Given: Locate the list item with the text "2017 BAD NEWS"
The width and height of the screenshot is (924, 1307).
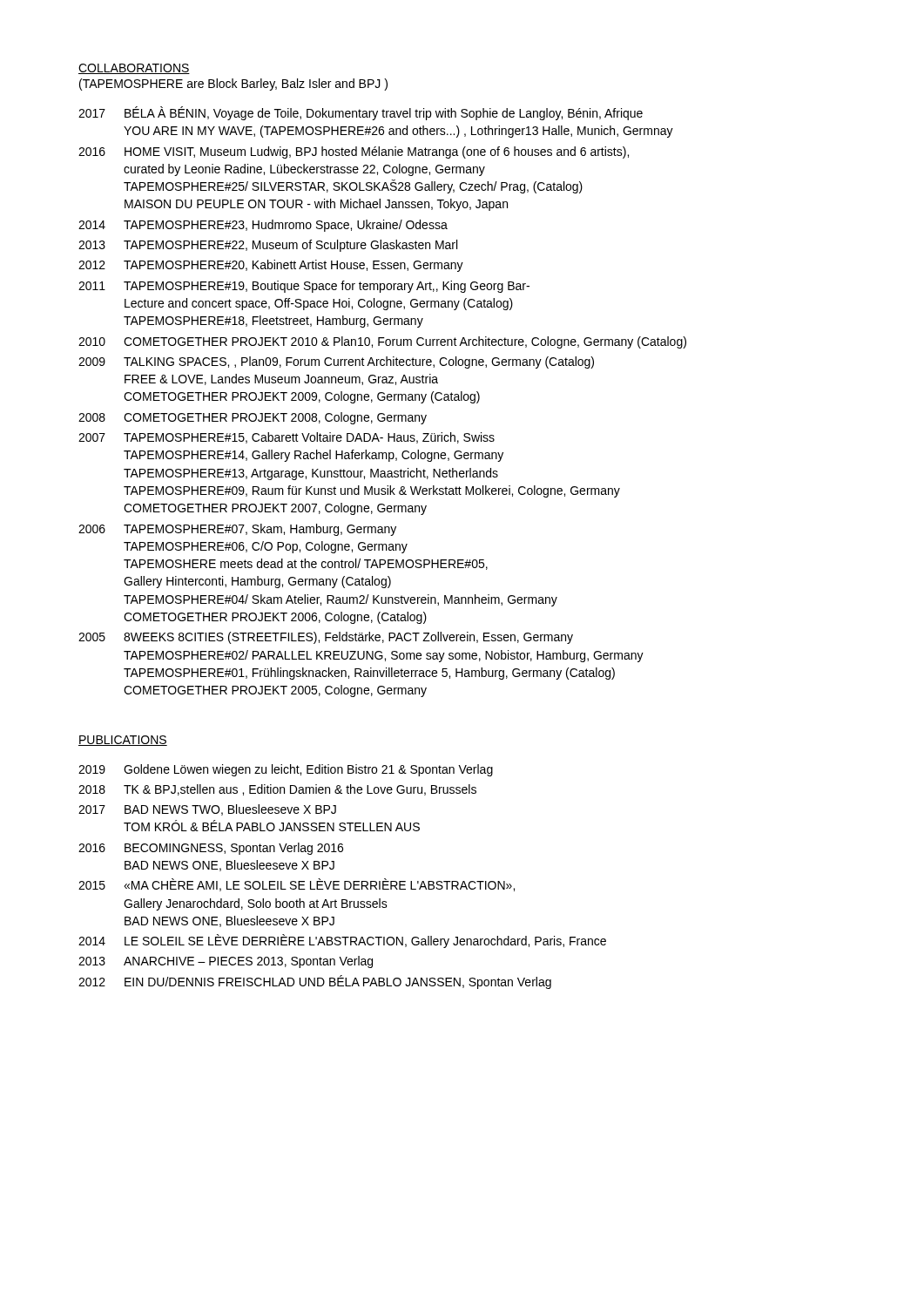Looking at the screenshot, I should click(207, 810).
